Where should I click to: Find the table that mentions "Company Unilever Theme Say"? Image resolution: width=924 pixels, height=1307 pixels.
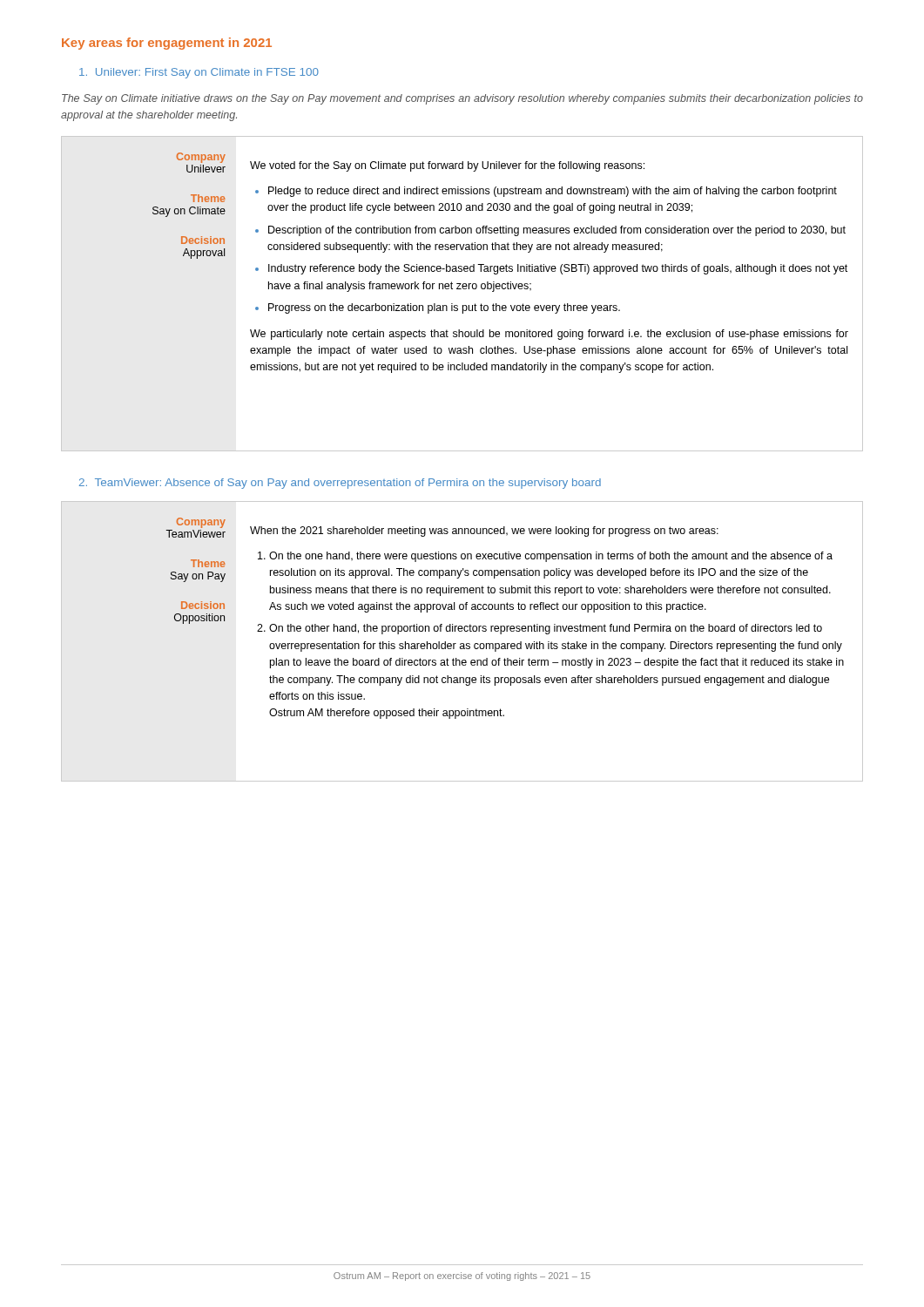pyautogui.click(x=462, y=293)
